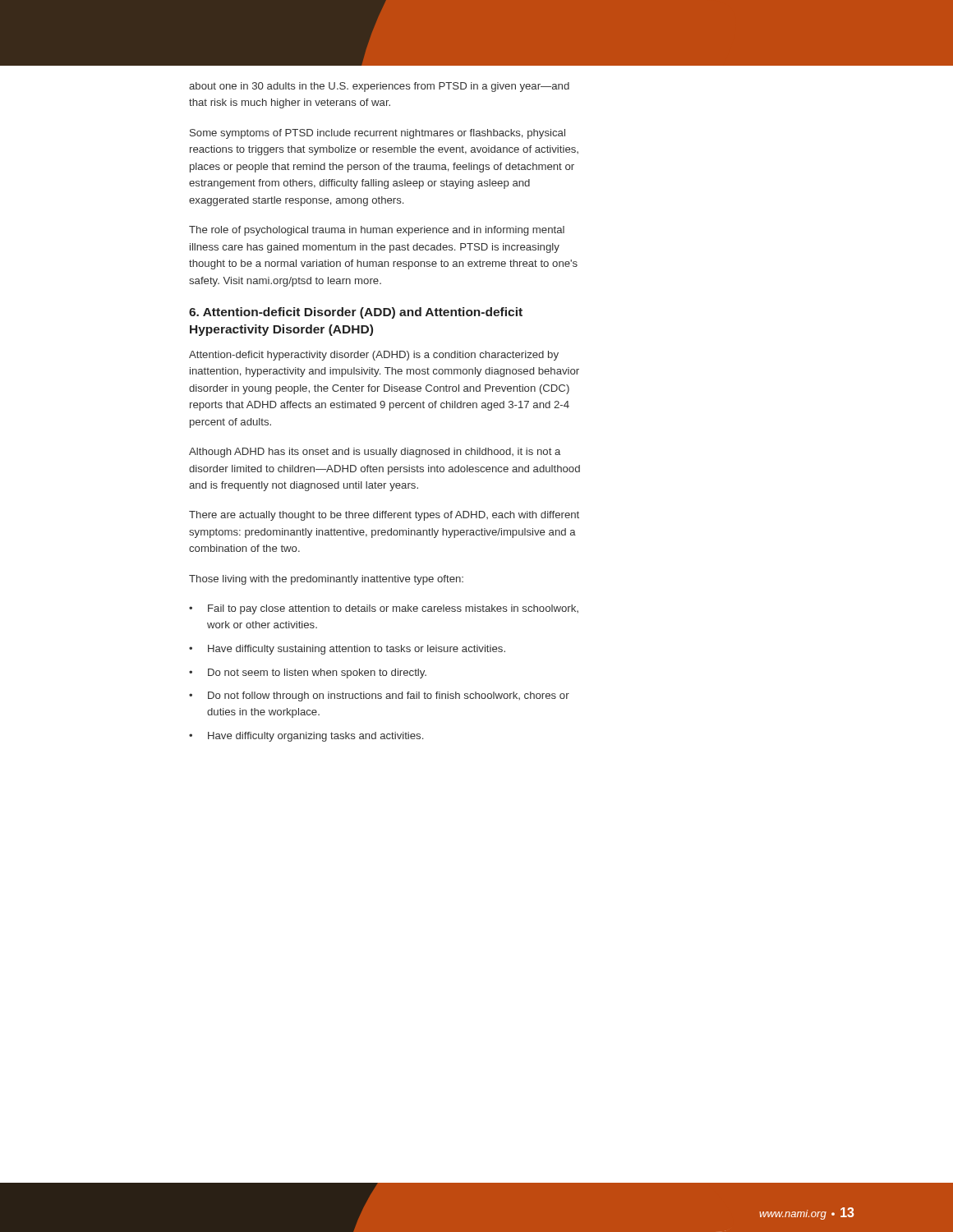The image size is (953, 1232).
Task: Point to the element starting "The role of psychological"
Action: [x=386, y=256]
